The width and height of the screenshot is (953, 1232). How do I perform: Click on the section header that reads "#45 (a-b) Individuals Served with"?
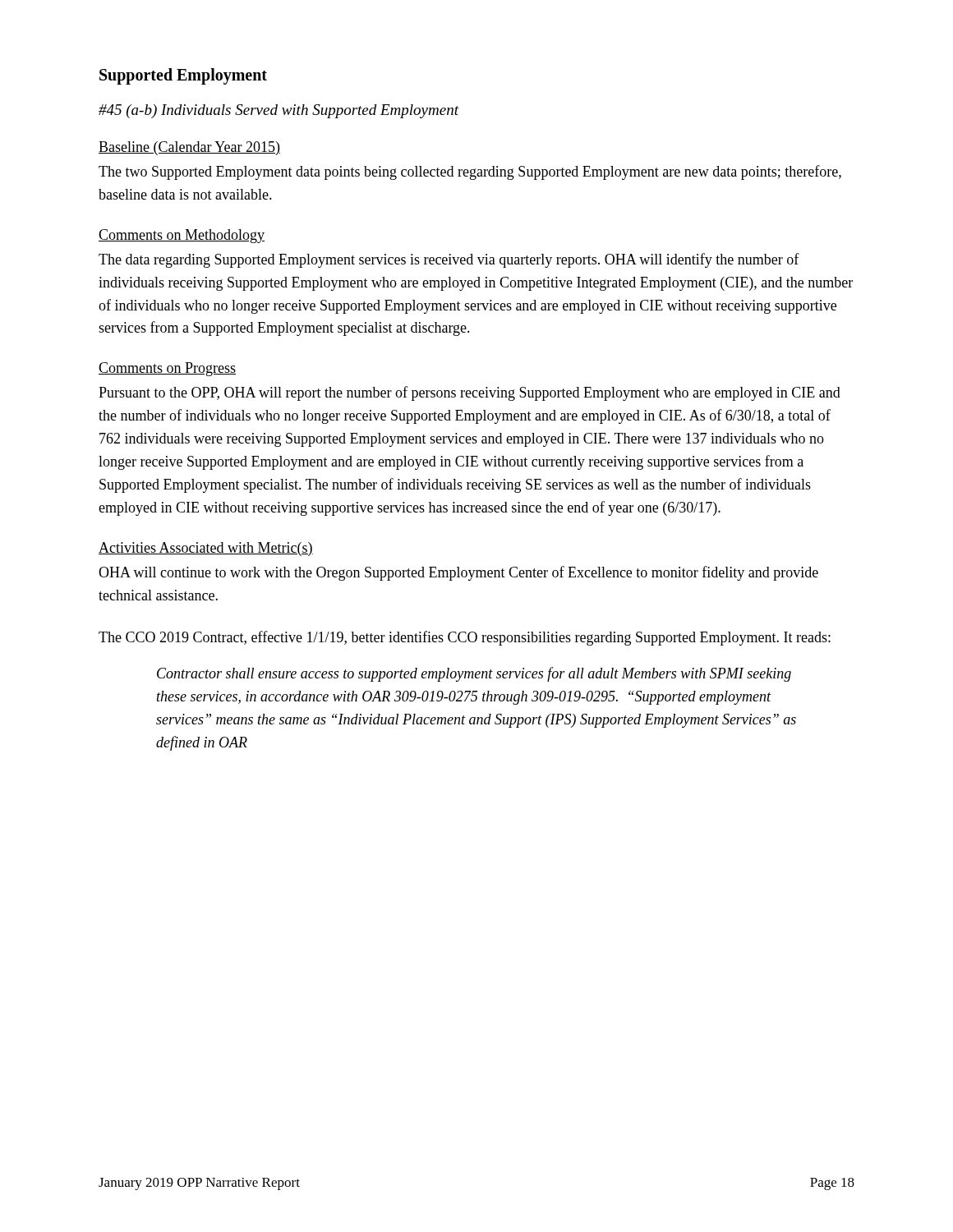coord(278,110)
